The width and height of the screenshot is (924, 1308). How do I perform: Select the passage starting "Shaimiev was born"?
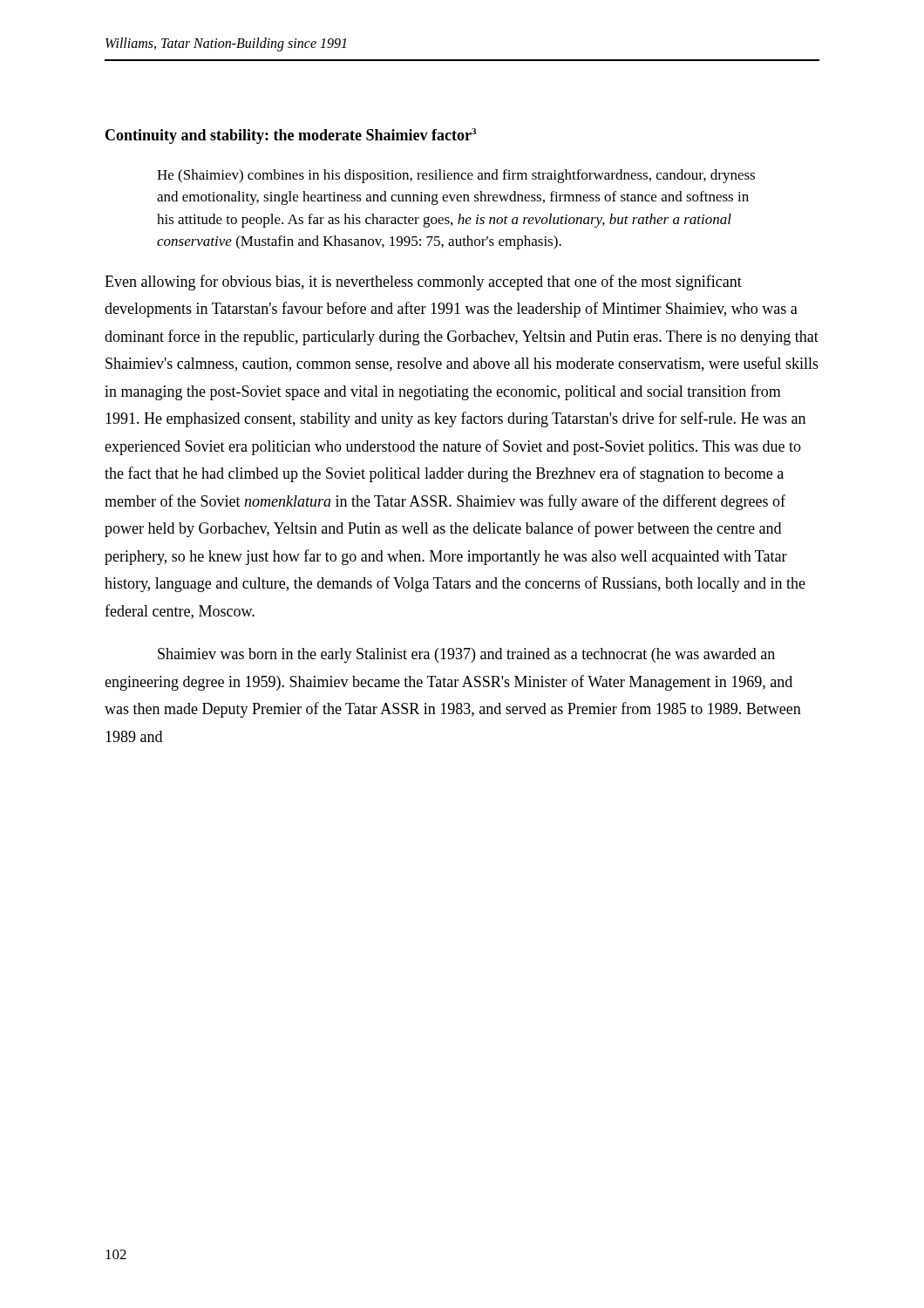pos(453,696)
